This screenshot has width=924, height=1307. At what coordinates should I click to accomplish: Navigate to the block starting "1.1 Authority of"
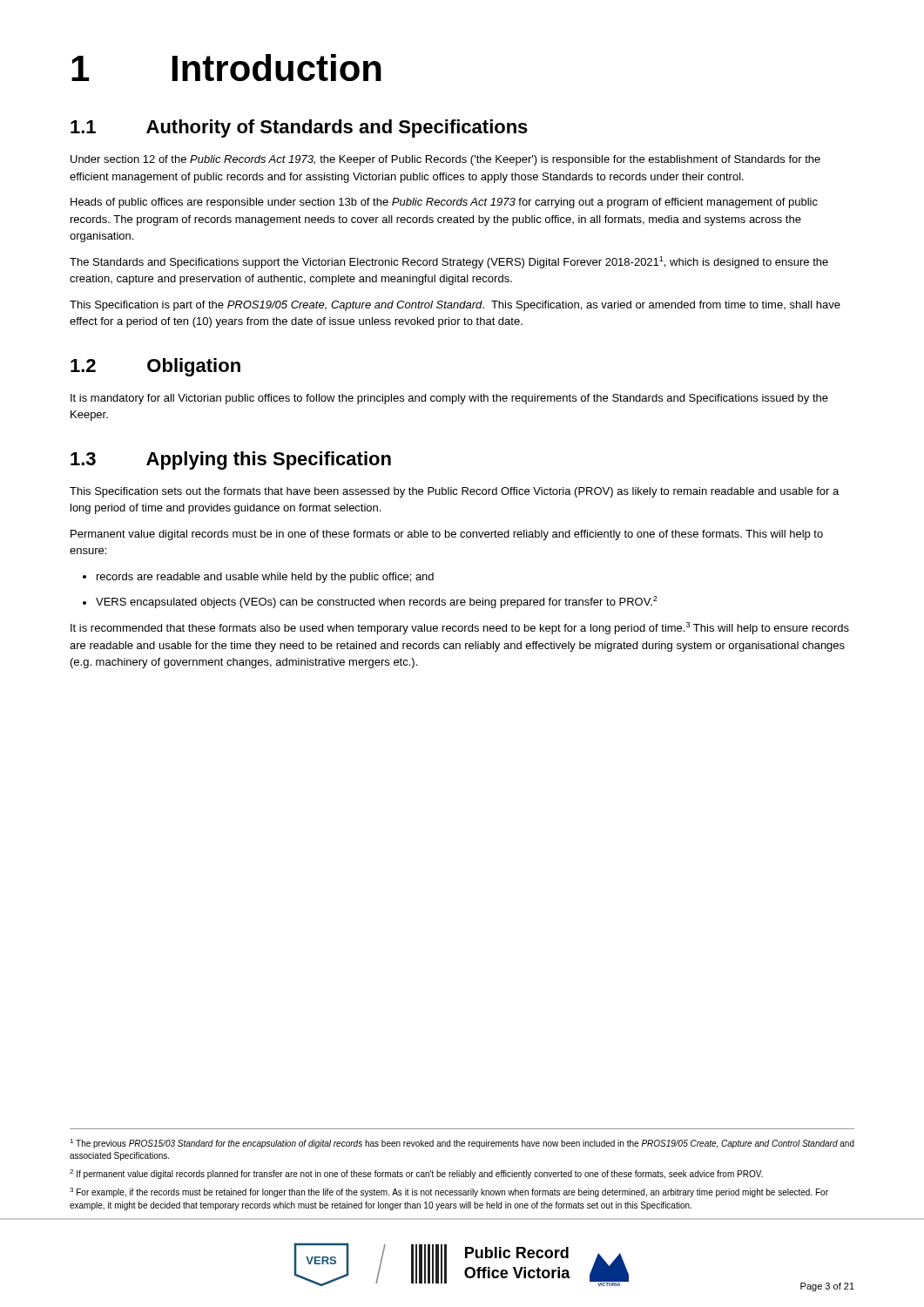tap(462, 127)
